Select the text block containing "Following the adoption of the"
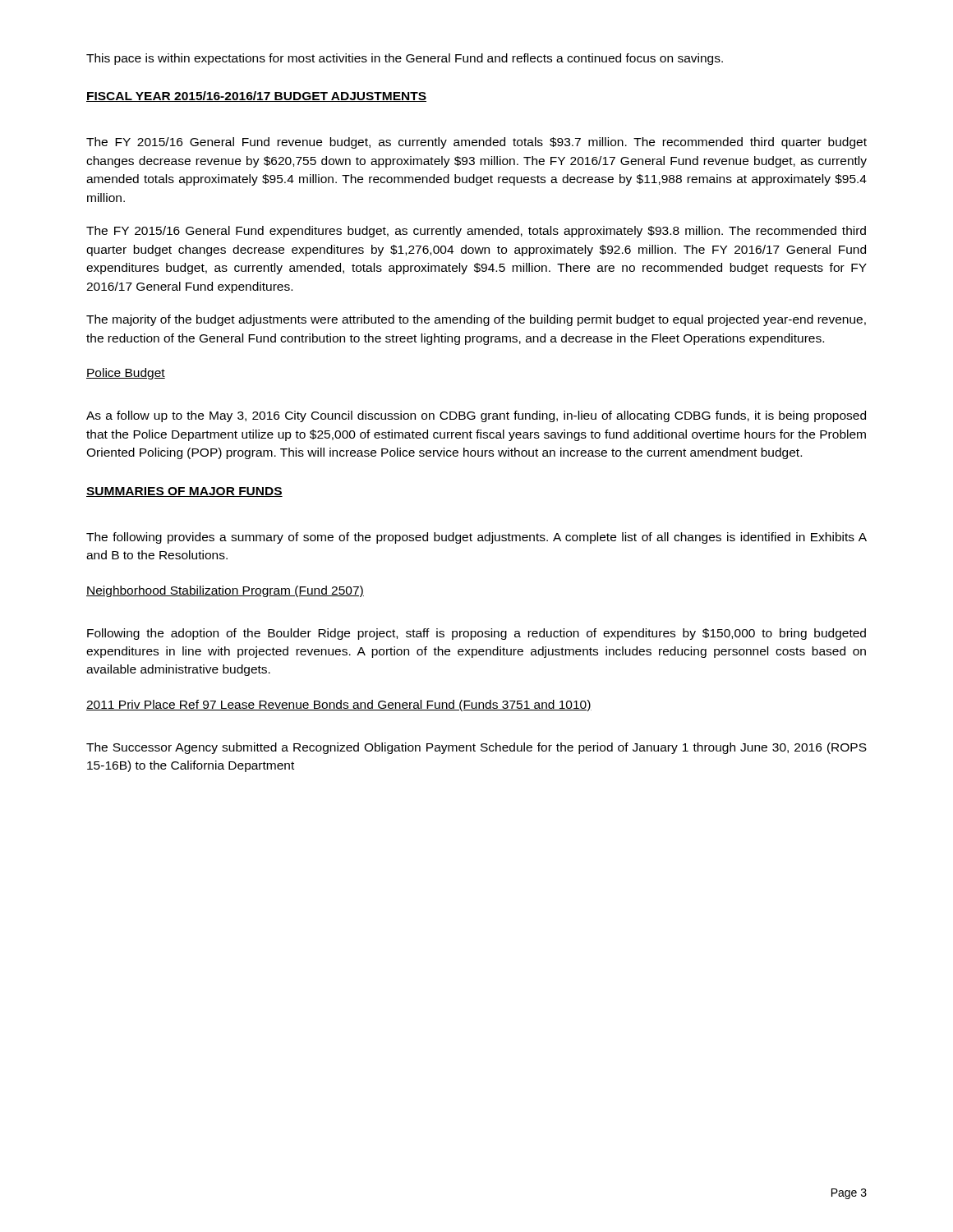This screenshot has width=953, height=1232. point(476,651)
